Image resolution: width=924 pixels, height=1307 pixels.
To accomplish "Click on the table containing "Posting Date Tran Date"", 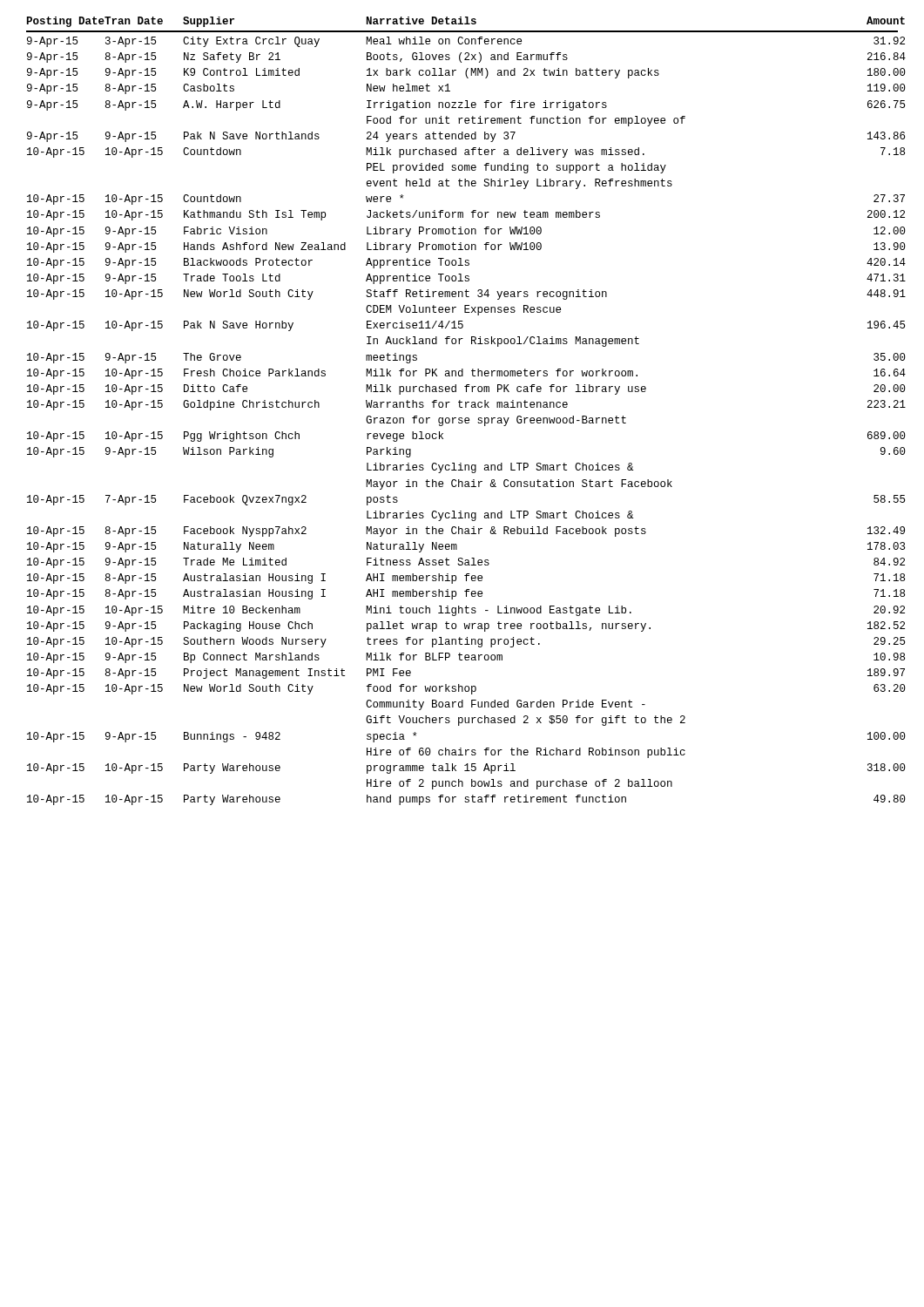I will (462, 412).
